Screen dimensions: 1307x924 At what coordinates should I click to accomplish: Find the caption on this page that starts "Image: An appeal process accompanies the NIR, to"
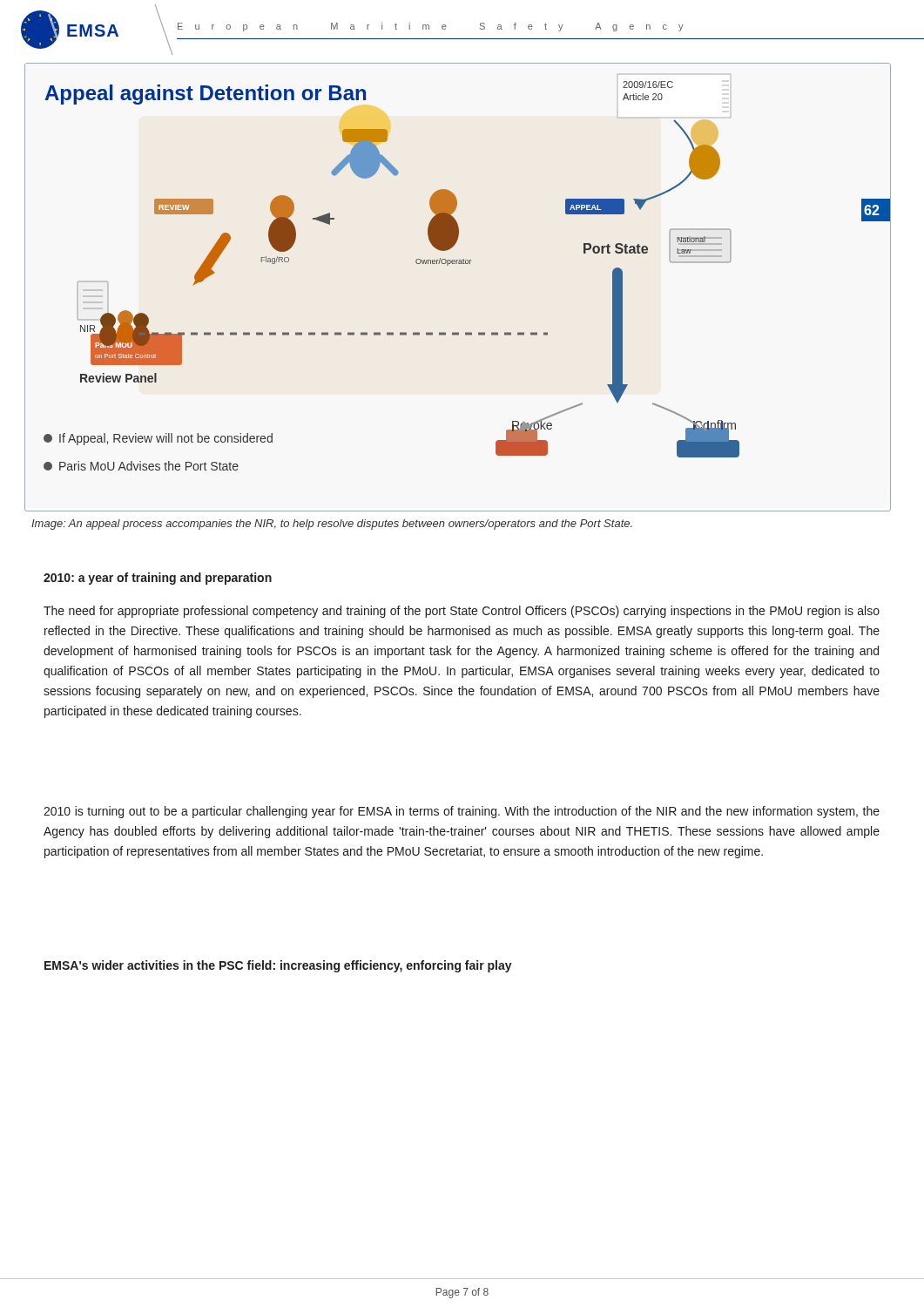(332, 523)
